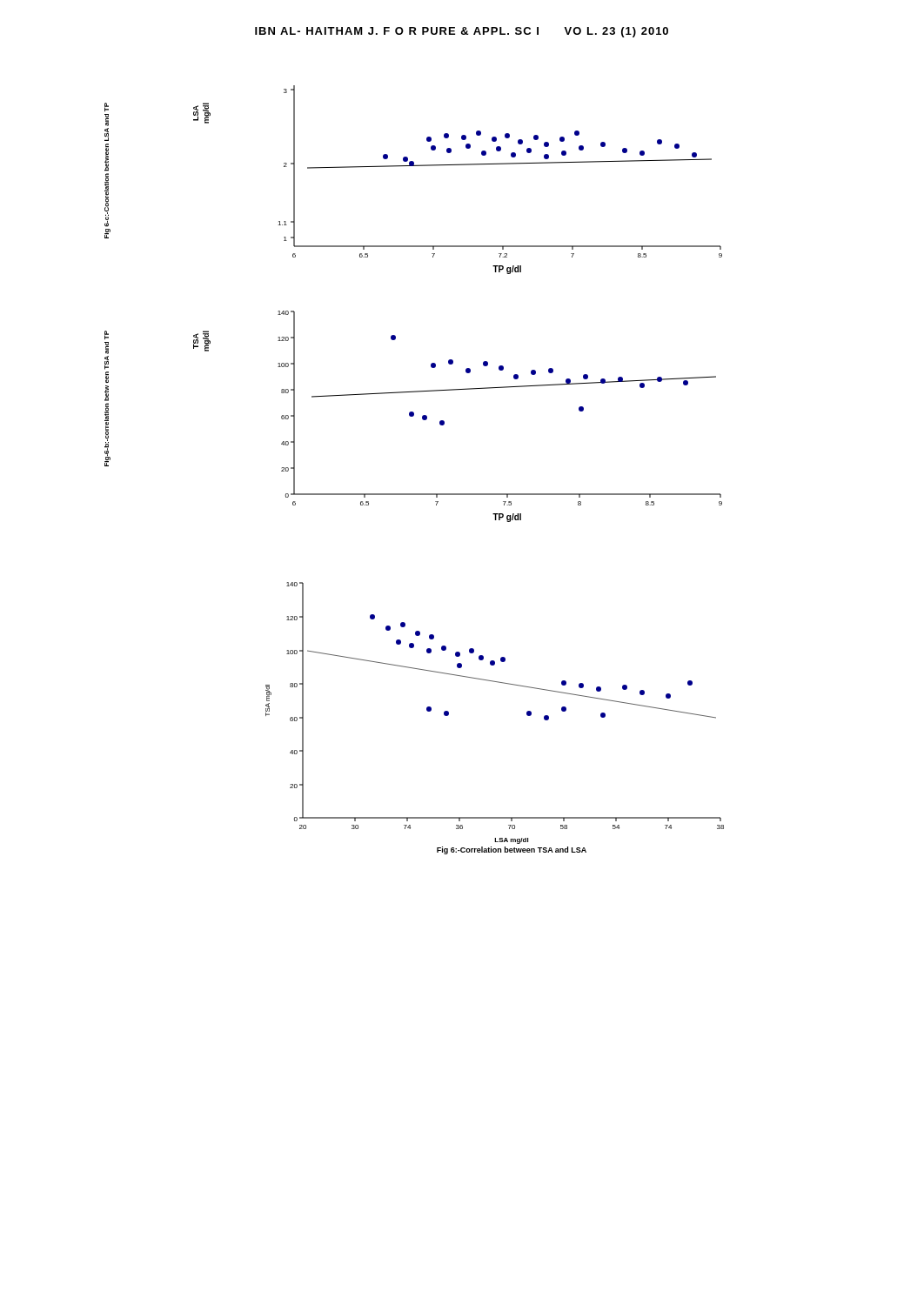The height and width of the screenshot is (1305, 924).
Task: Click on the passage starting "Fig-6-b:-correlation betw een TSA and TP"
Action: 107,399
